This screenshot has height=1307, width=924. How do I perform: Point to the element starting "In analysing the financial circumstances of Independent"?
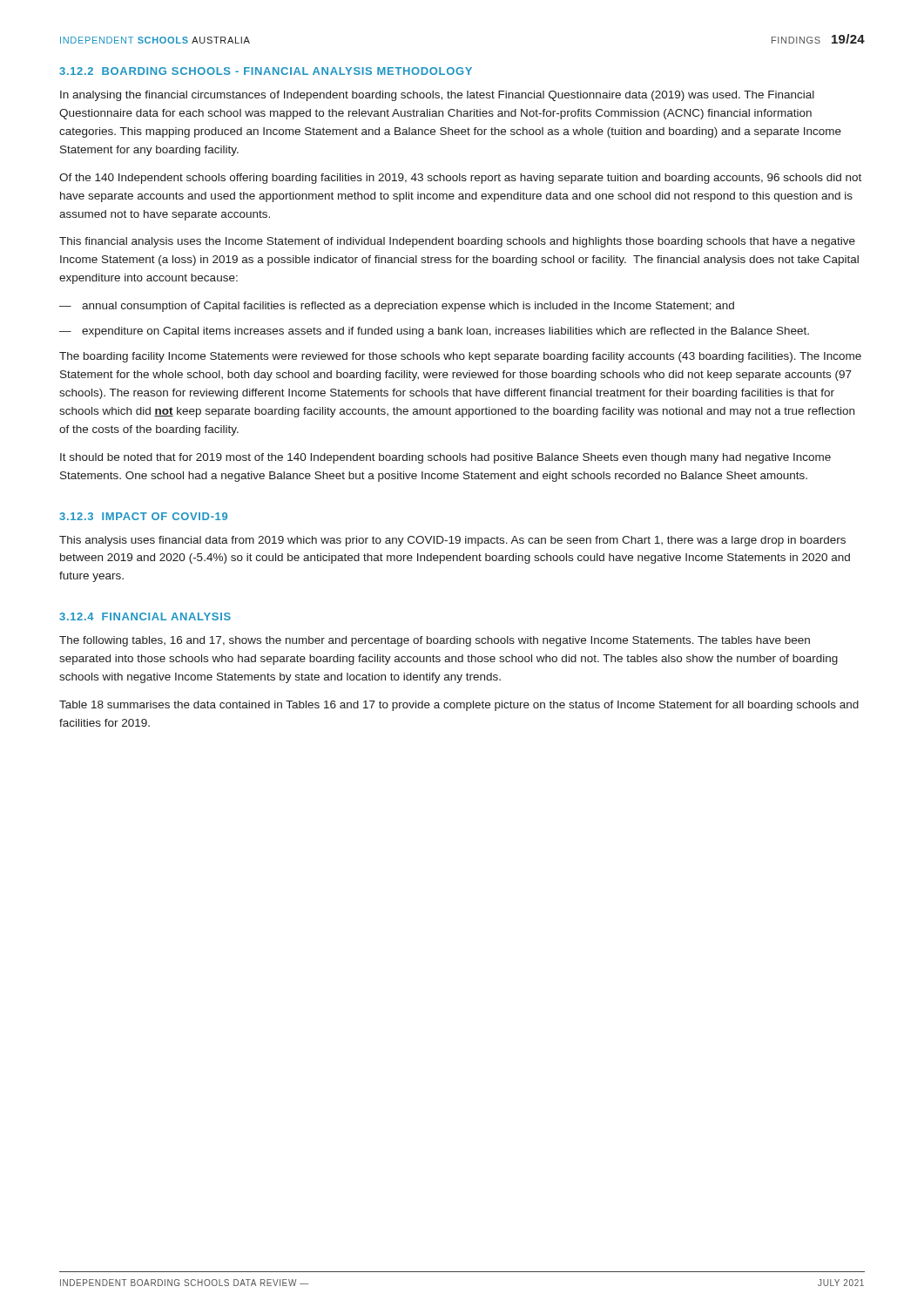coord(450,122)
